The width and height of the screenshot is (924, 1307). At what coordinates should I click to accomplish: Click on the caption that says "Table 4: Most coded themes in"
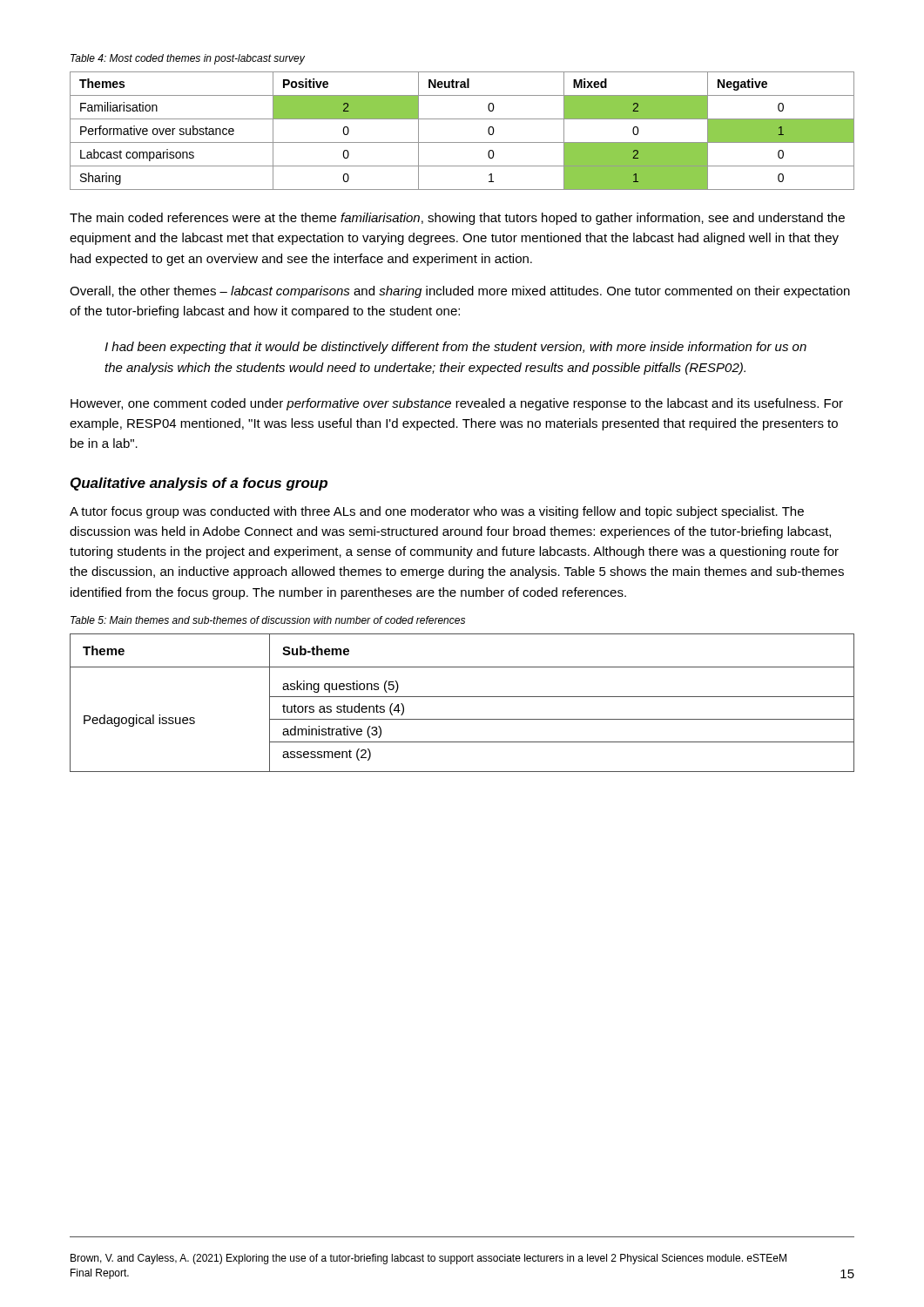tap(187, 58)
